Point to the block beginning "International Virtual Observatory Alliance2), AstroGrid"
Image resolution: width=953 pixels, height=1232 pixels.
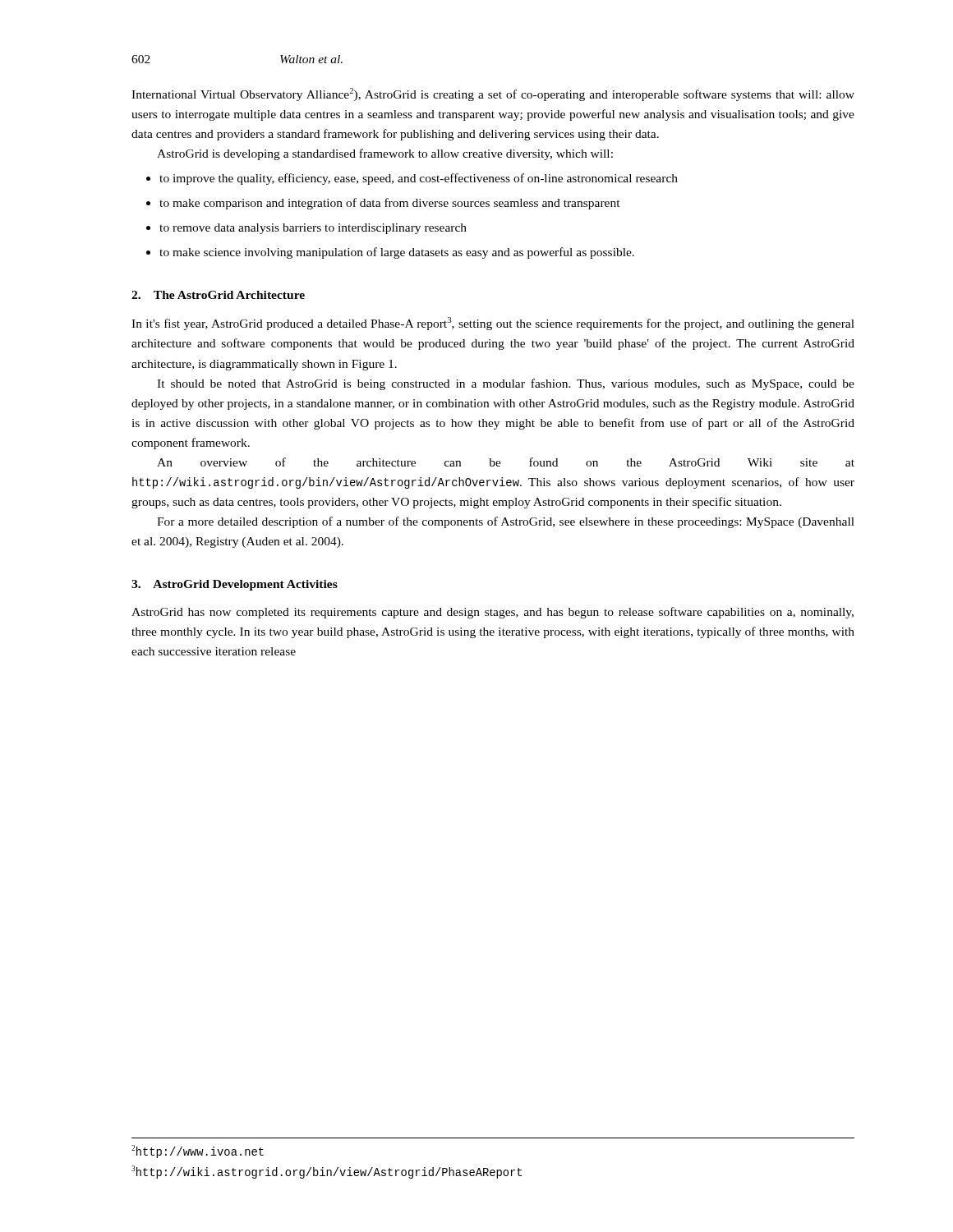click(493, 114)
